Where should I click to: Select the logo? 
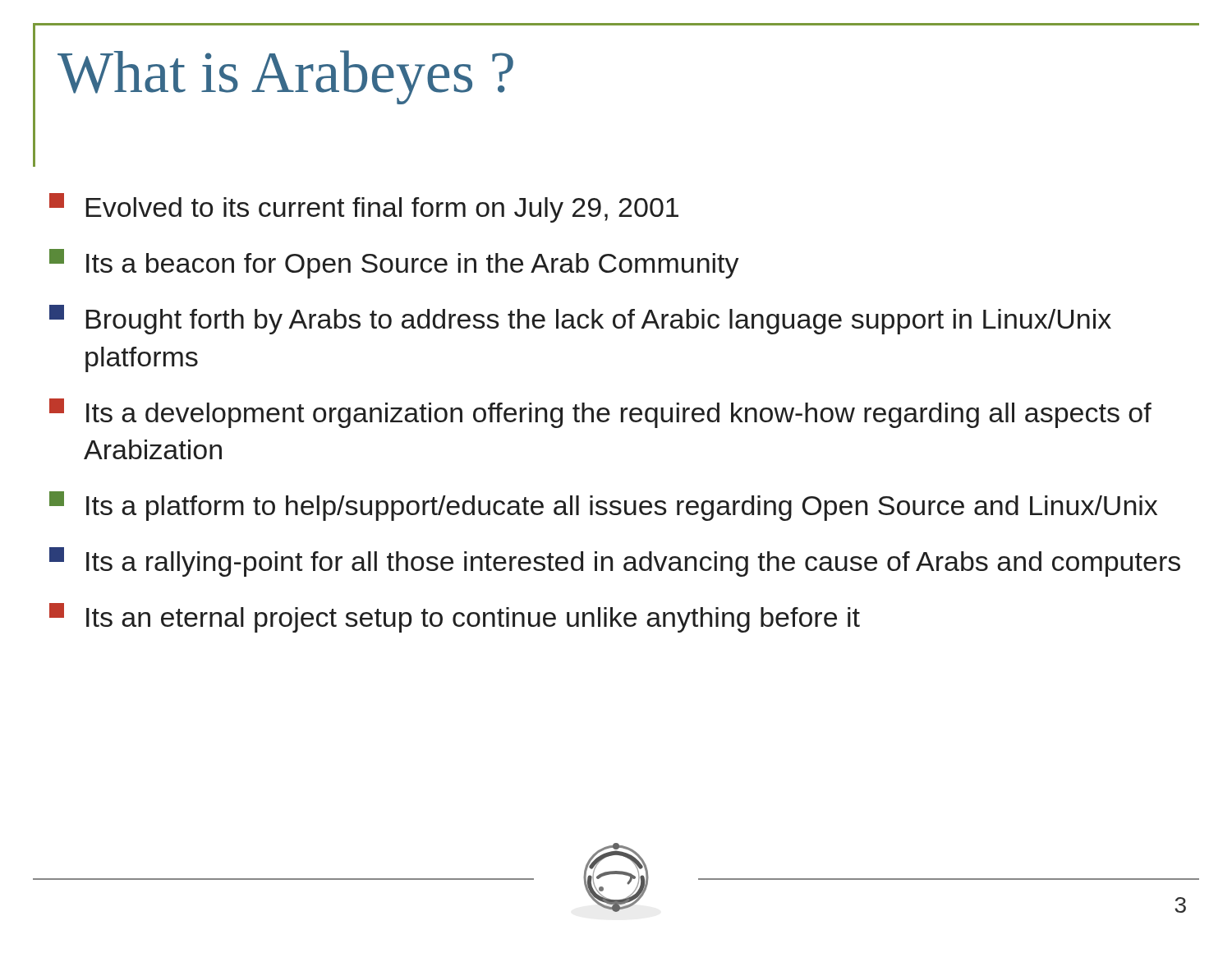pos(616,879)
